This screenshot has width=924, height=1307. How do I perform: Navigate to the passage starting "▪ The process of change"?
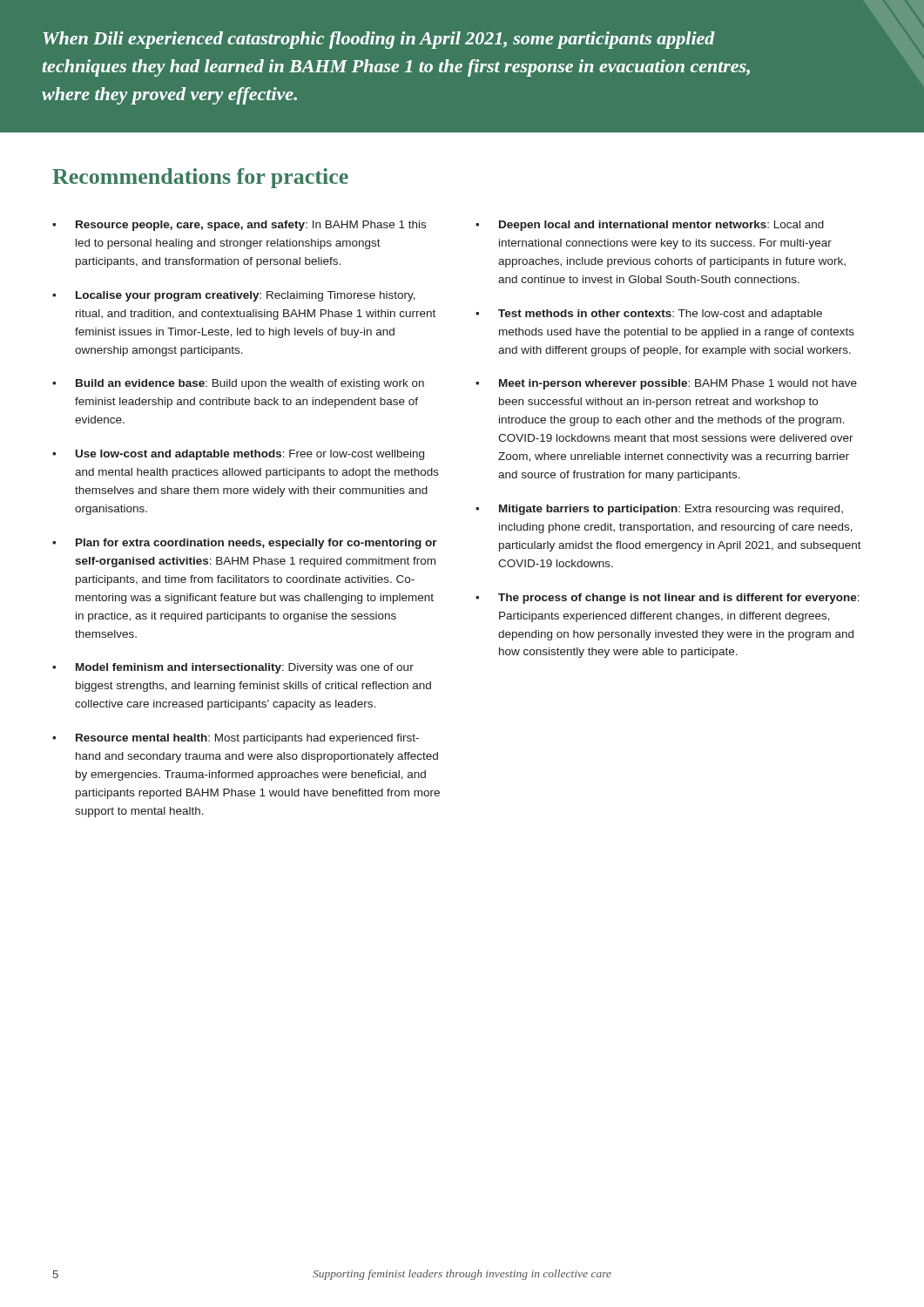click(x=671, y=625)
